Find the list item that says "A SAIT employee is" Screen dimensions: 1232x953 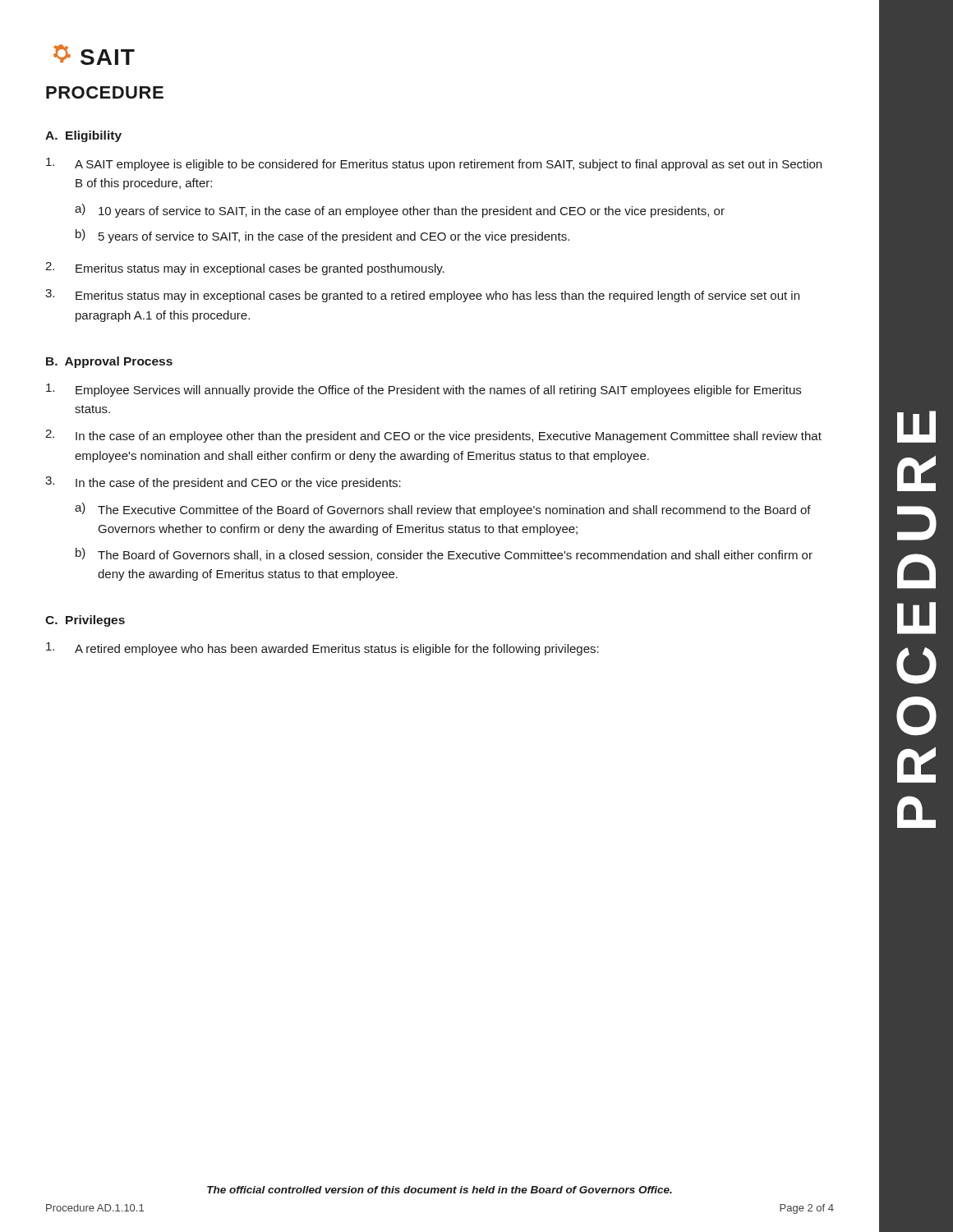pyautogui.click(x=437, y=173)
